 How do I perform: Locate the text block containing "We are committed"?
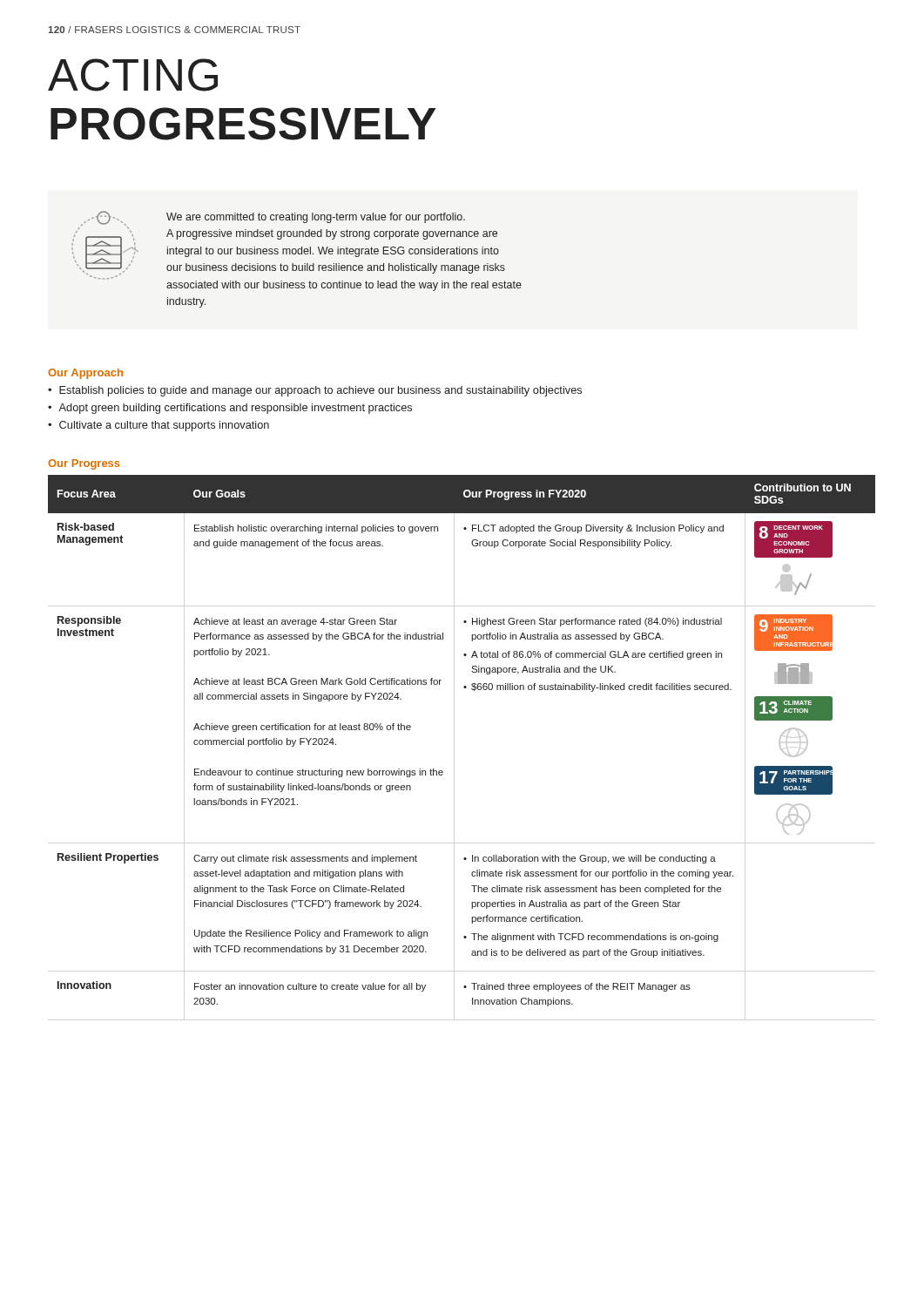click(295, 260)
